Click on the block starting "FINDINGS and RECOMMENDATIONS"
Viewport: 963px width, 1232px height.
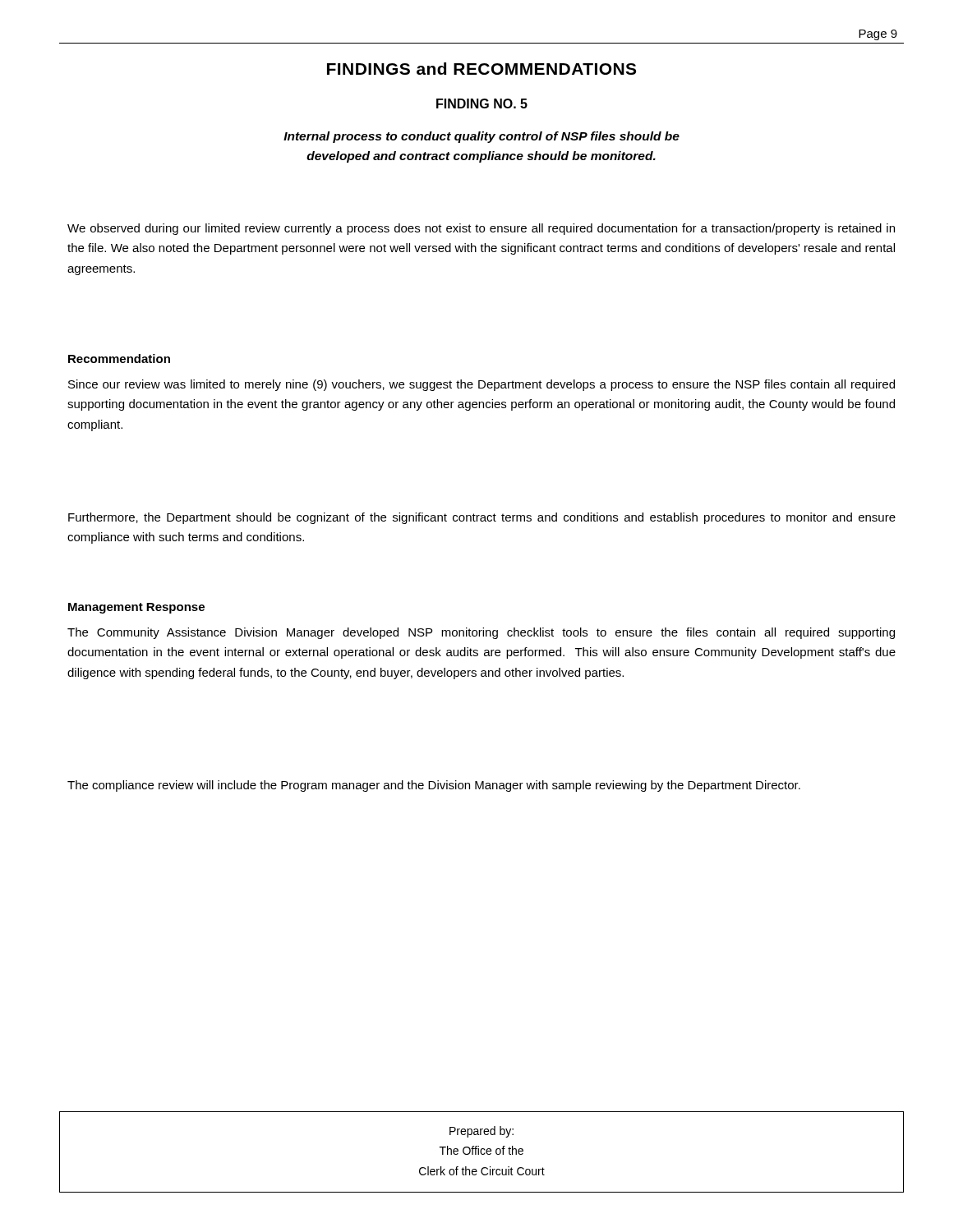482,69
